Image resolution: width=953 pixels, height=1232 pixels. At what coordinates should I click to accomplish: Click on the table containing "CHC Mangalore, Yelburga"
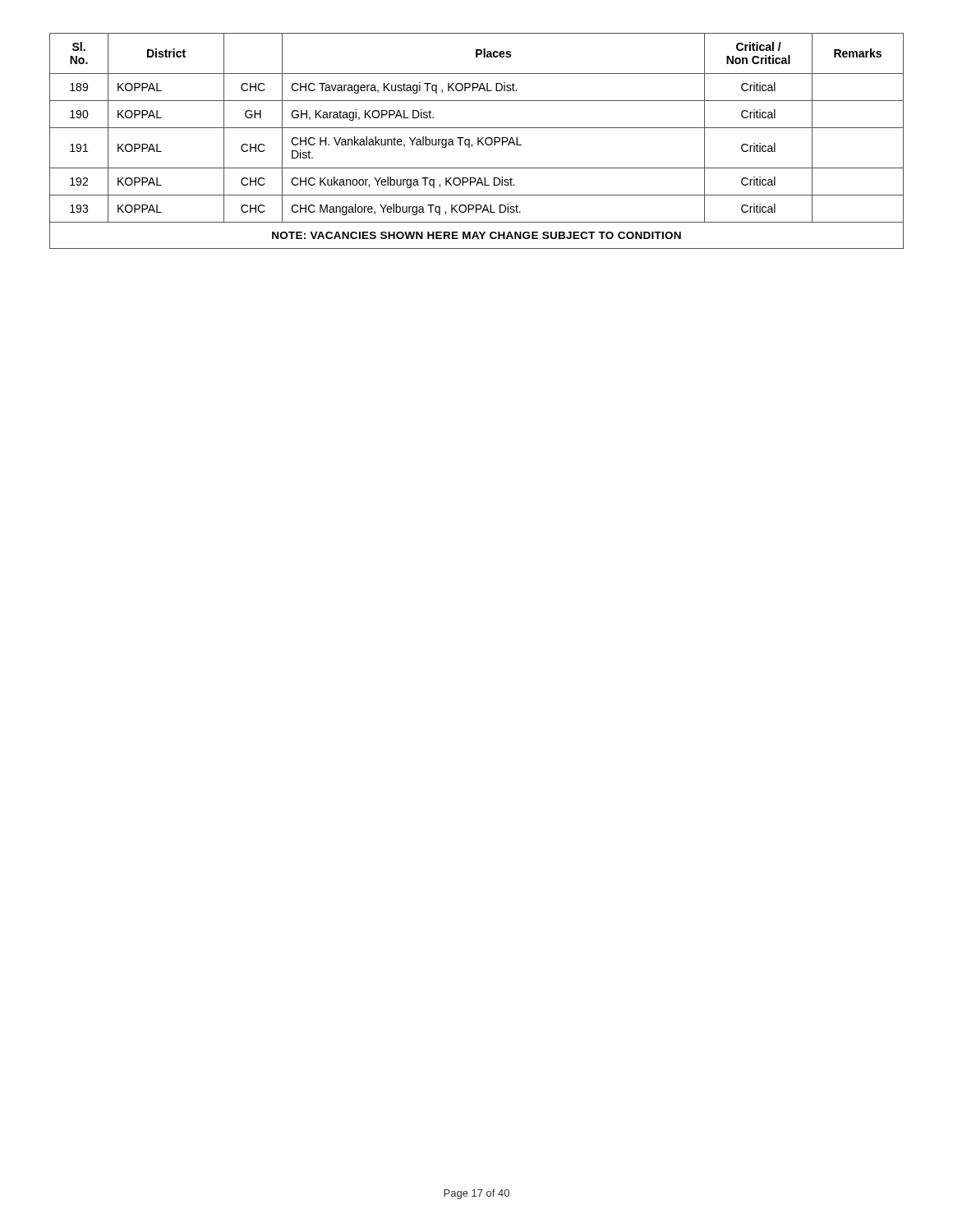coord(476,141)
